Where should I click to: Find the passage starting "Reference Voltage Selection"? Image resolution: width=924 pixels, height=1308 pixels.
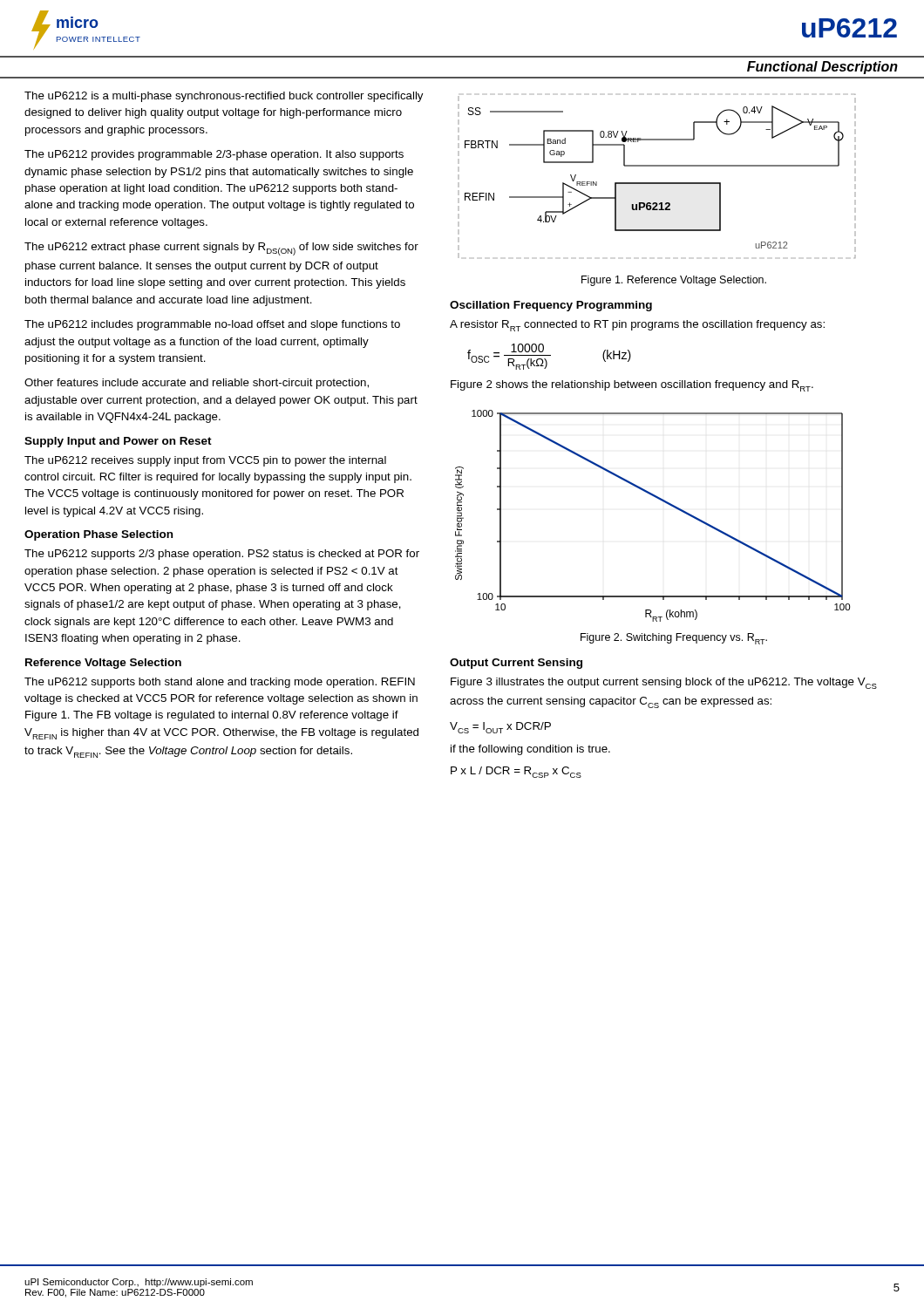pyautogui.click(x=103, y=662)
